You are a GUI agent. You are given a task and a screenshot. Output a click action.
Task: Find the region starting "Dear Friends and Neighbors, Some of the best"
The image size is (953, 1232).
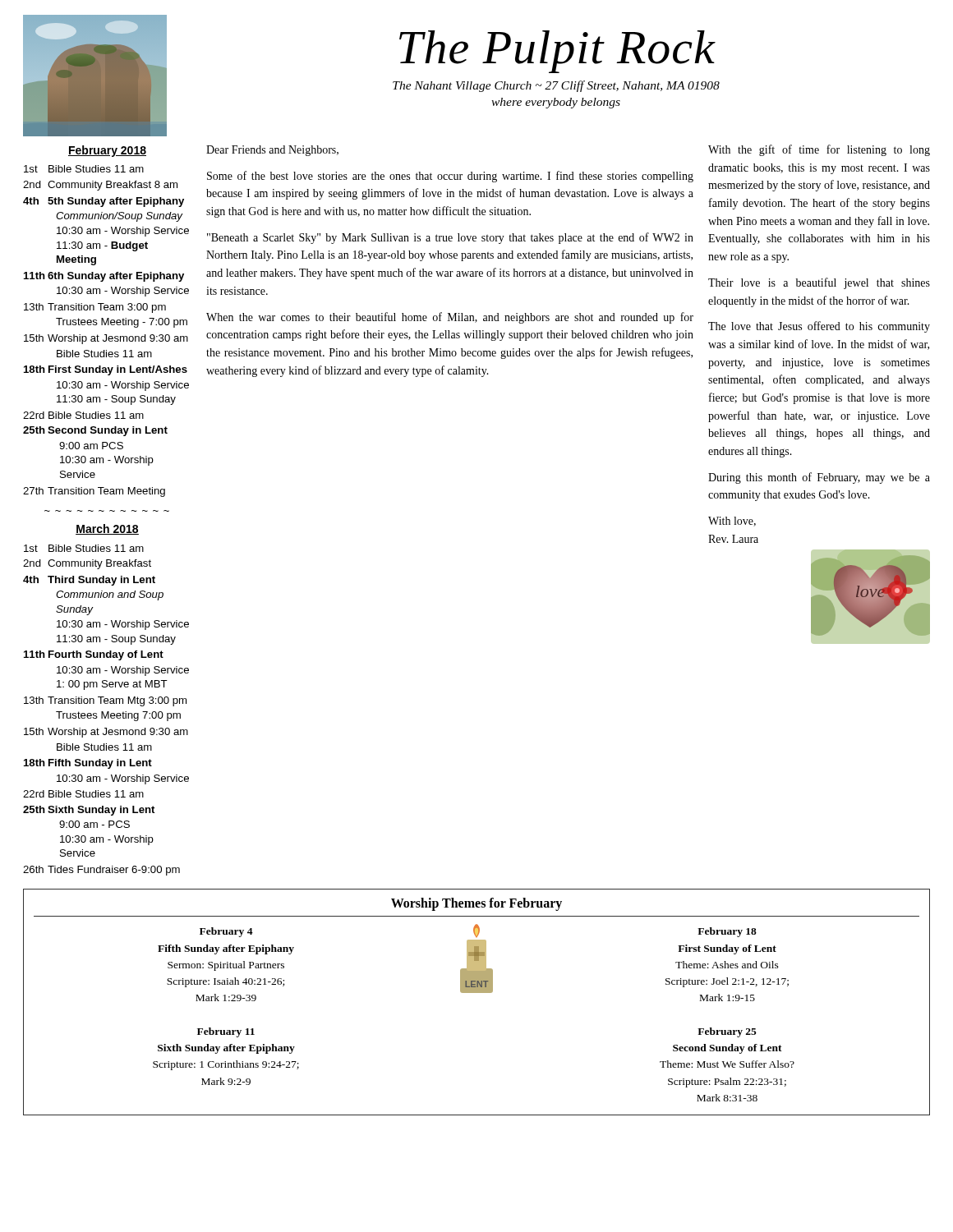(x=450, y=261)
